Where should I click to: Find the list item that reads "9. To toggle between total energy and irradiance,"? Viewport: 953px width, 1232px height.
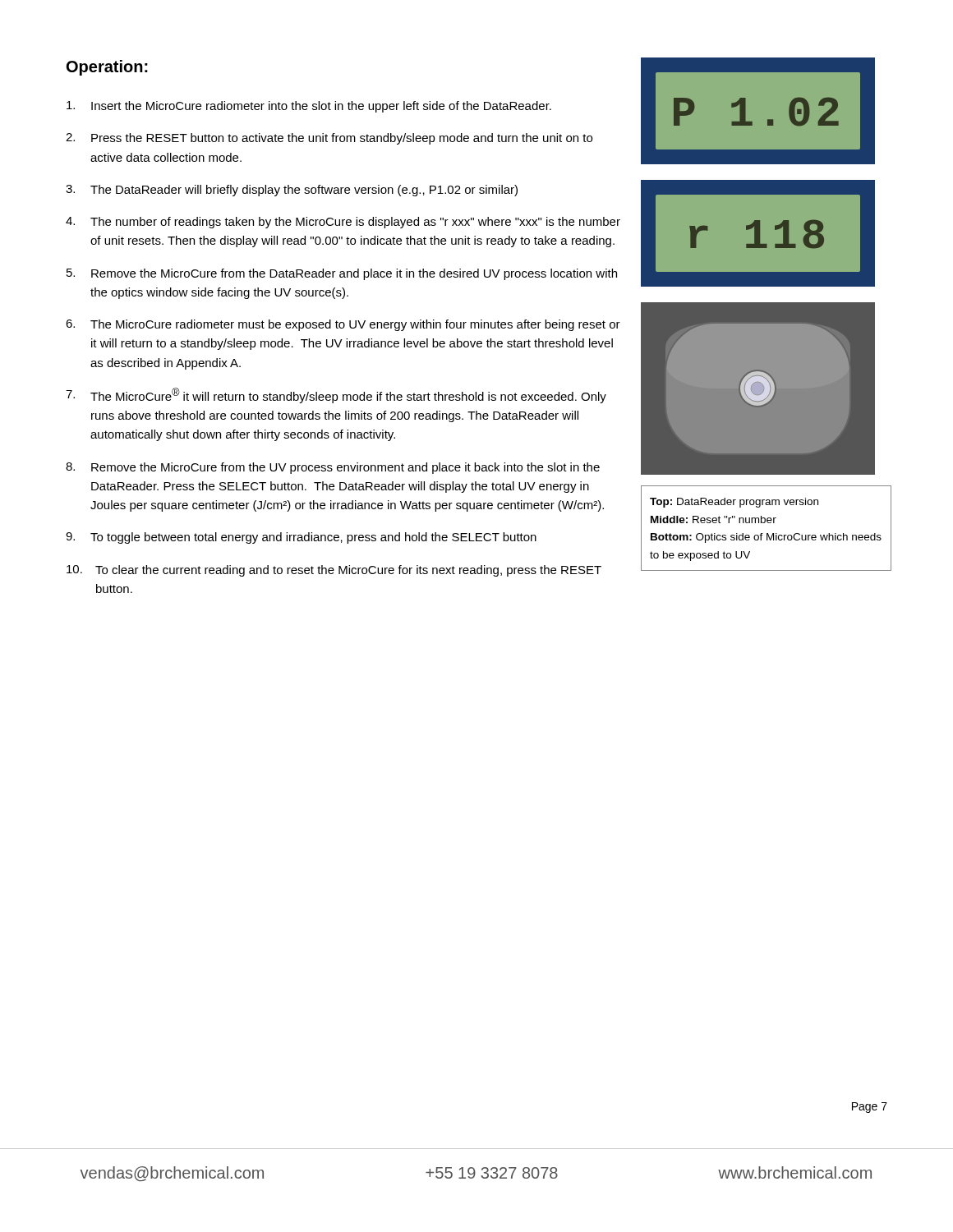pos(301,537)
